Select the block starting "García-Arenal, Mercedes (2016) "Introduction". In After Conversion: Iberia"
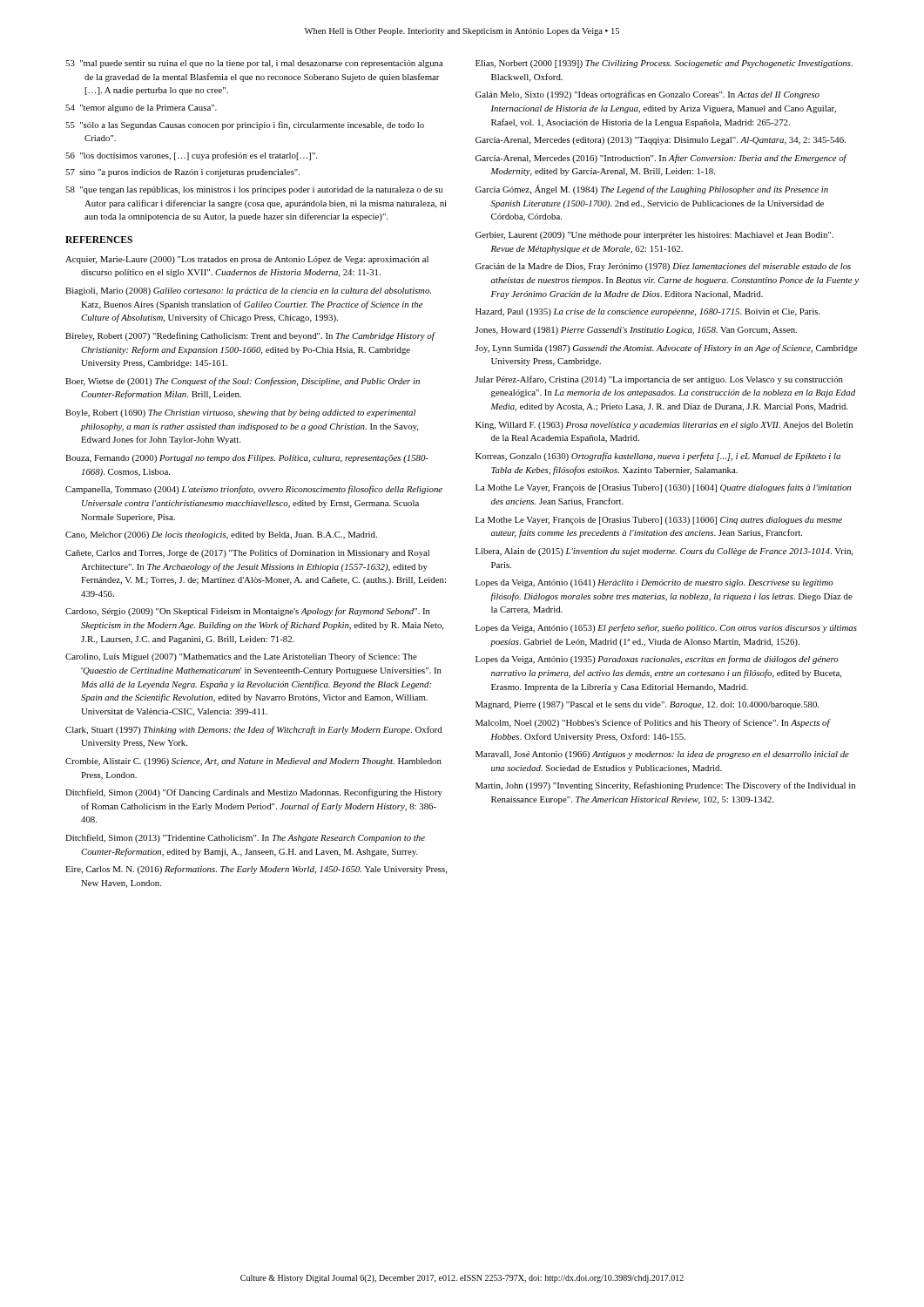The height and width of the screenshot is (1307, 924). click(661, 164)
